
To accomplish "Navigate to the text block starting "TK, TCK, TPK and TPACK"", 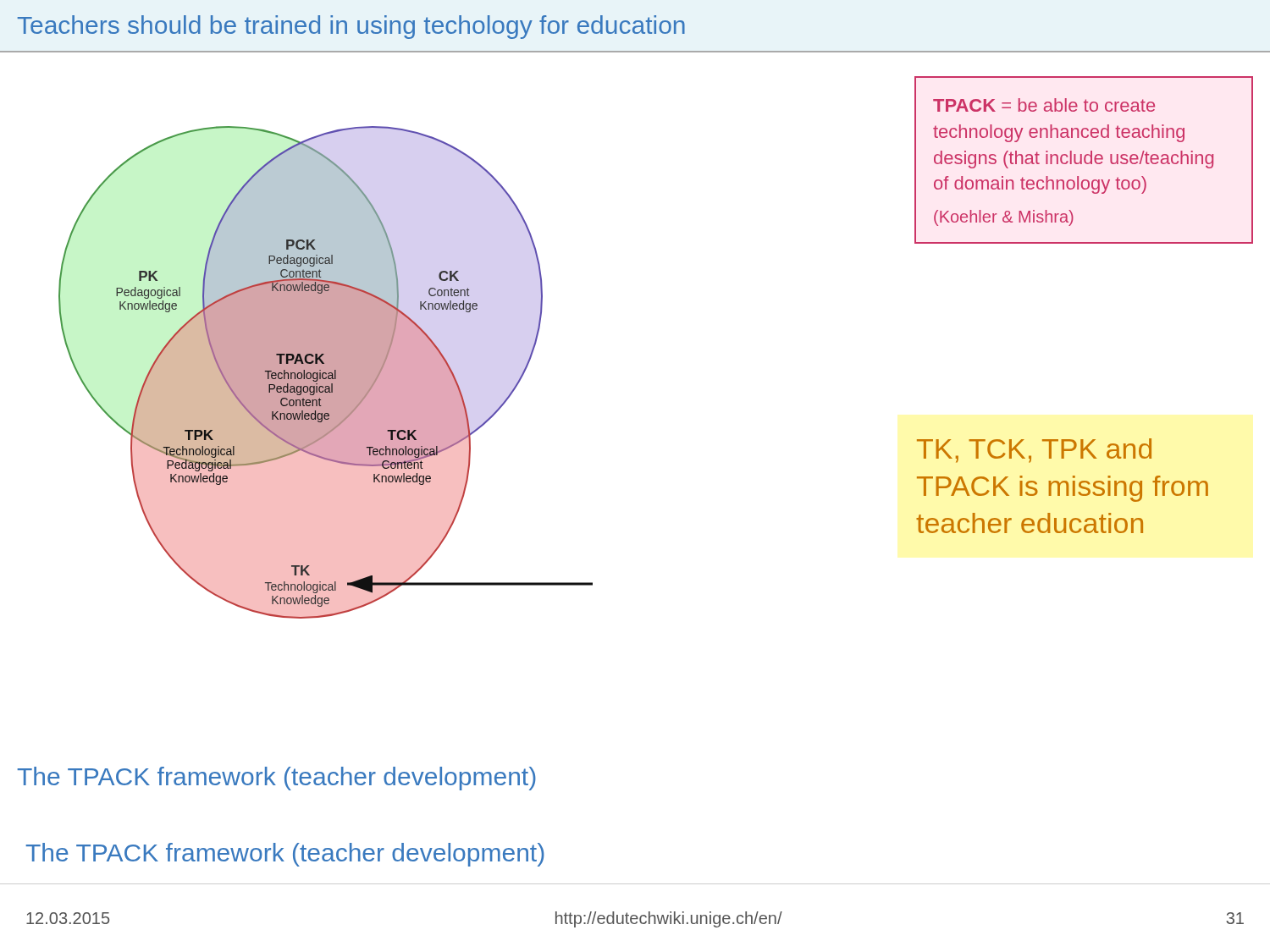I will (1075, 486).
